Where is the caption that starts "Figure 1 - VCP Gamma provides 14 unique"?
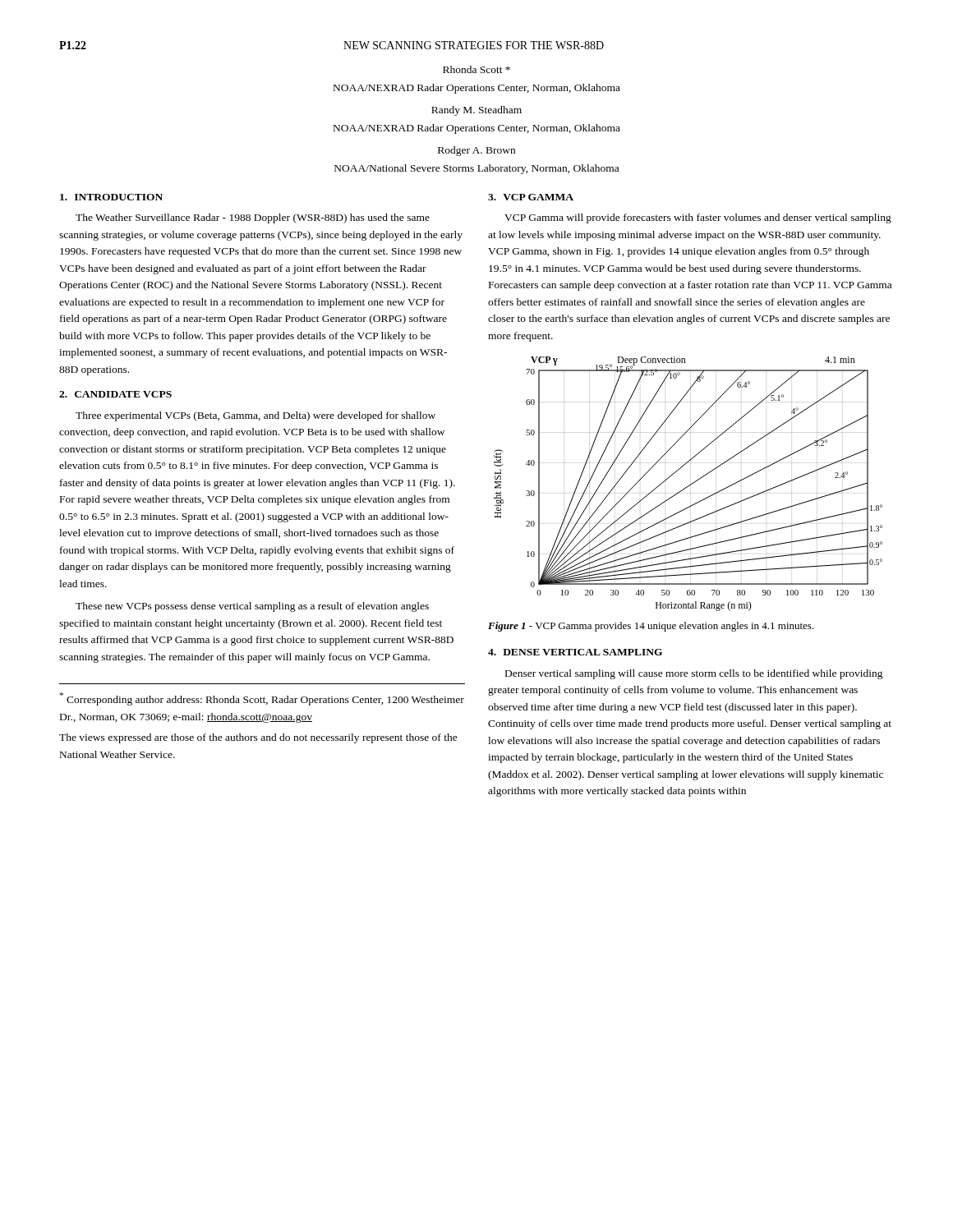953x1232 pixels. (x=651, y=626)
